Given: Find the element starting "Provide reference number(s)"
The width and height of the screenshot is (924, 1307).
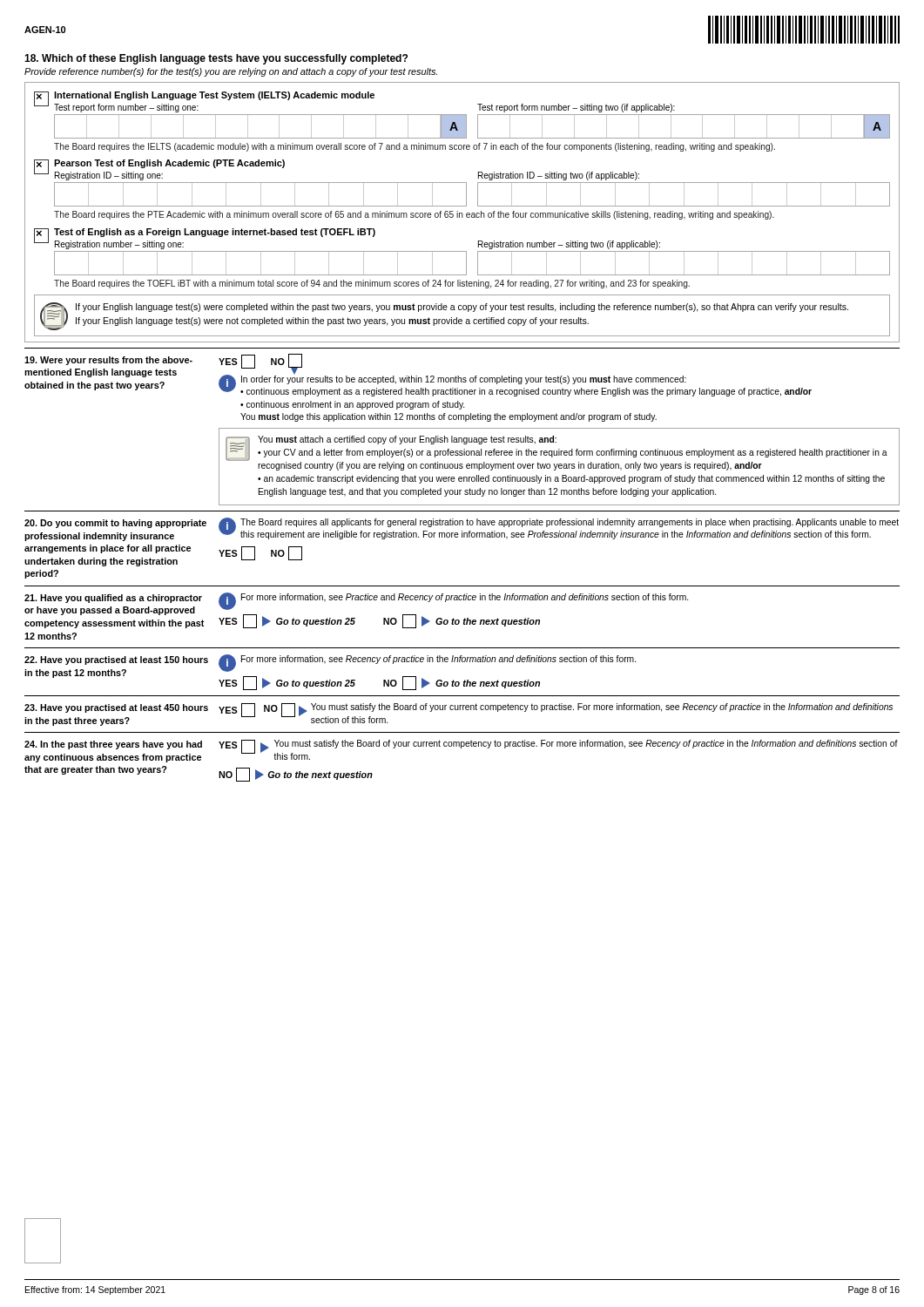Looking at the screenshot, I should 231,71.
